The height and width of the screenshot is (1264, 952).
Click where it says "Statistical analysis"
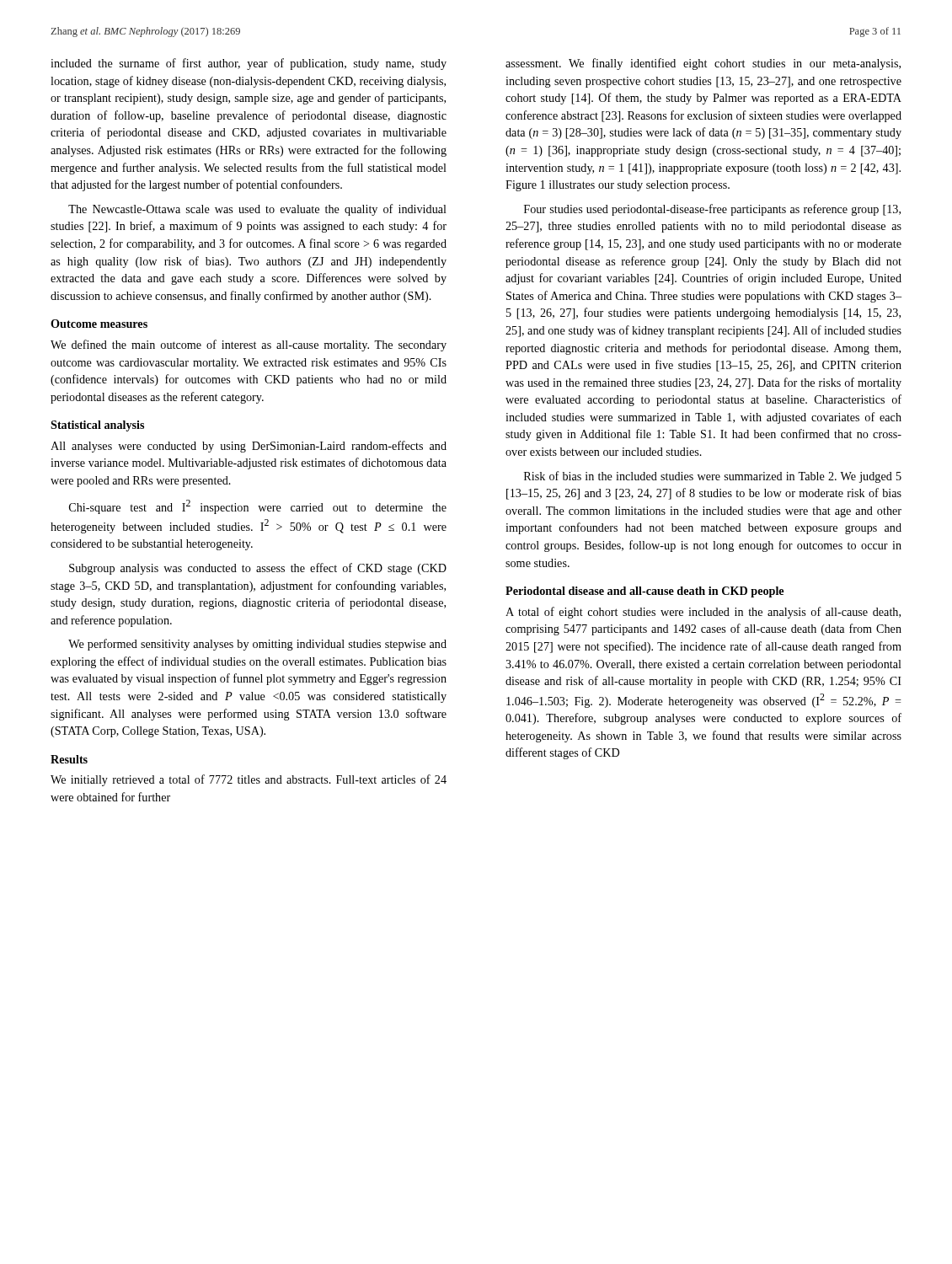tap(98, 425)
